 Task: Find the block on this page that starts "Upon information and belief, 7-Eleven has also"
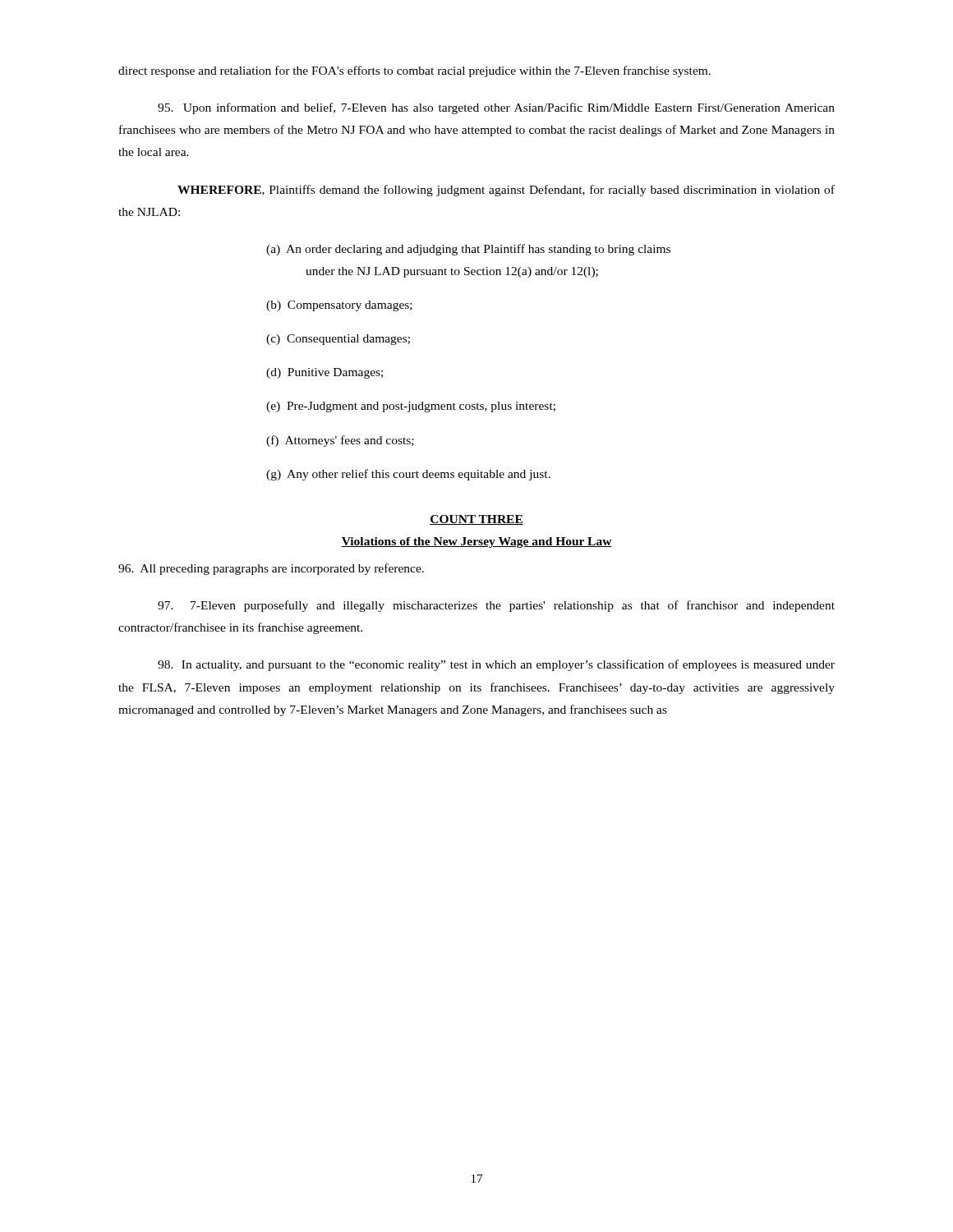(x=476, y=130)
